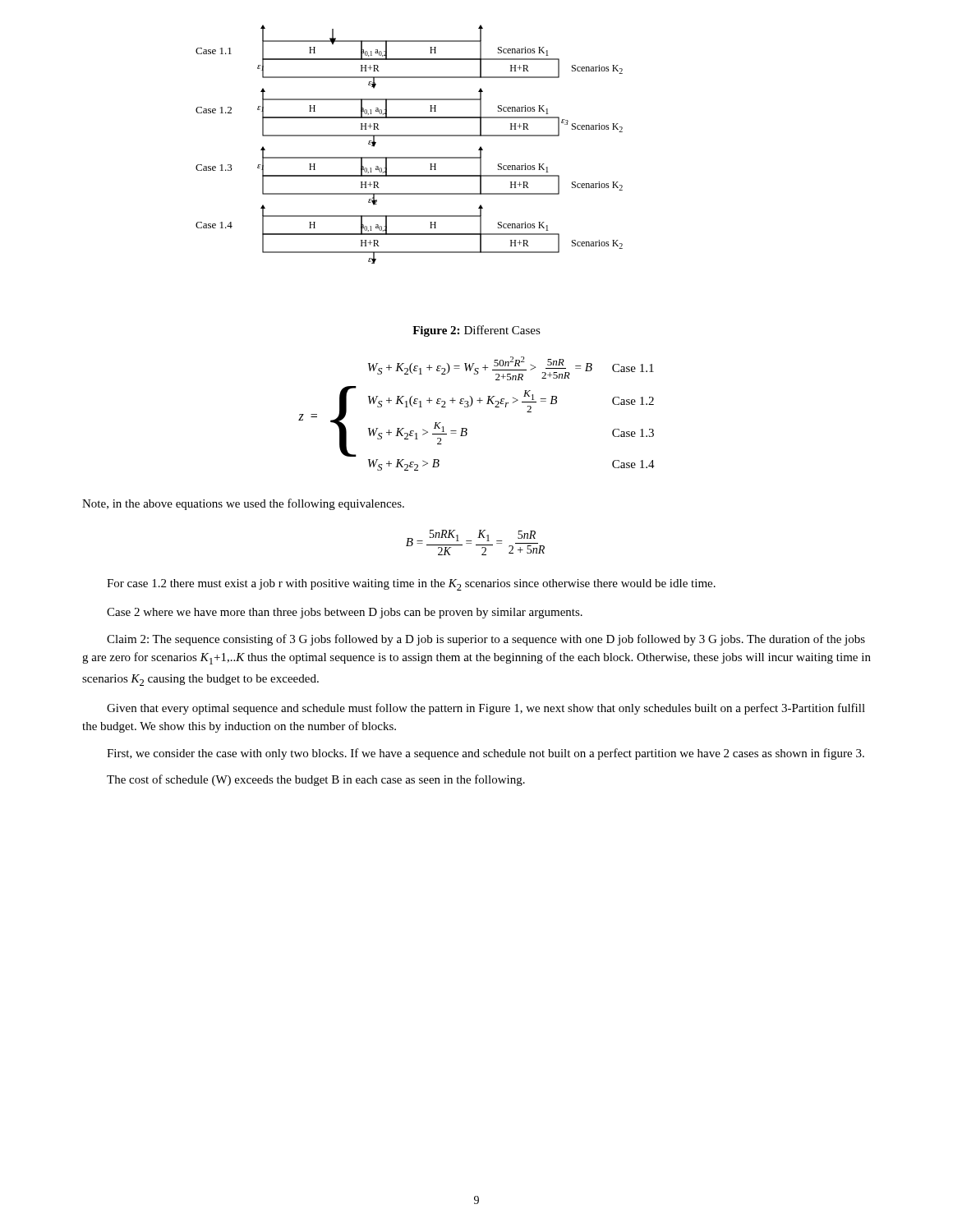Select the text block with the text "First, we consider the case"
Screen dimensions: 1232x953
[x=486, y=753]
